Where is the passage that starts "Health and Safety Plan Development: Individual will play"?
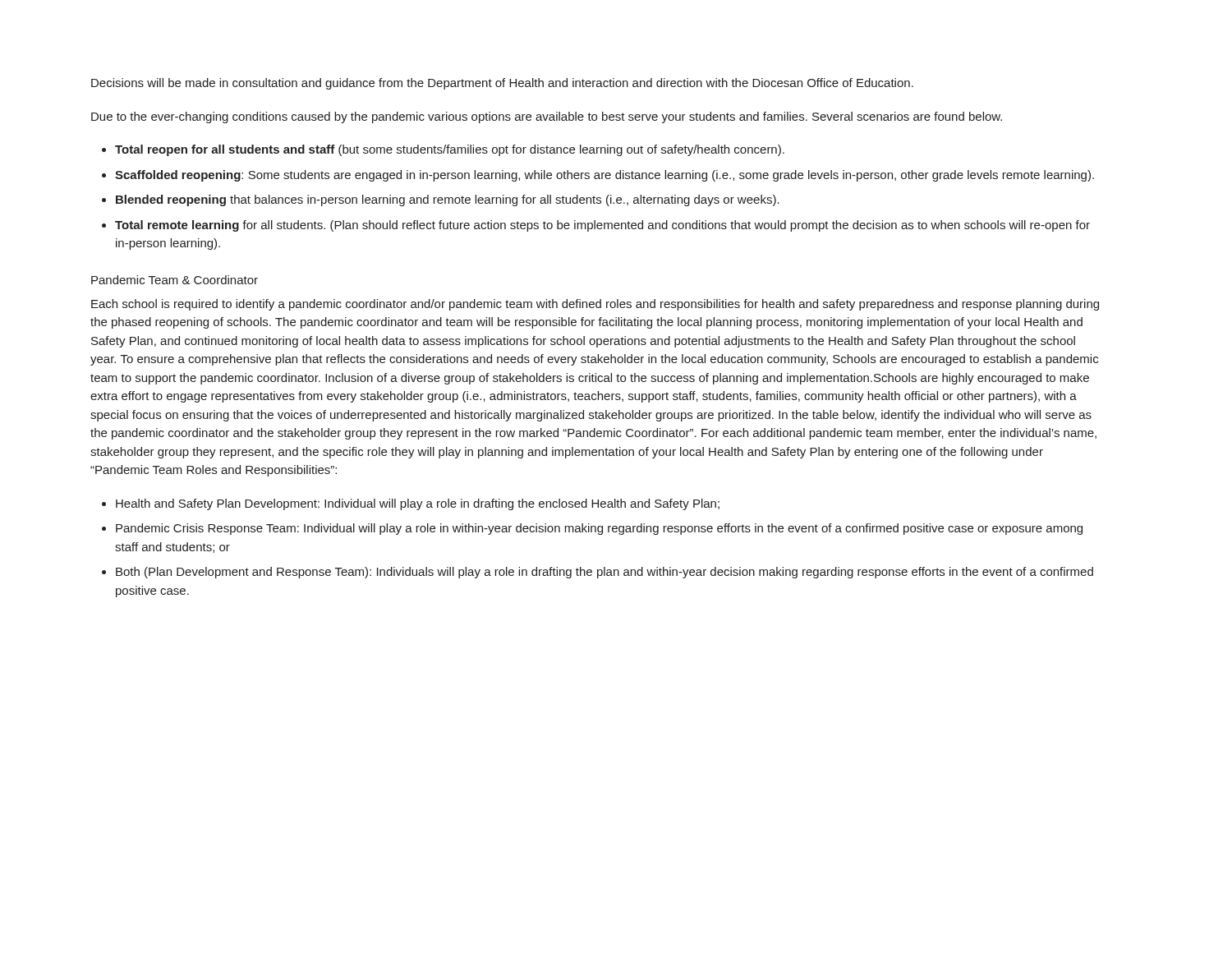The height and width of the screenshot is (953, 1232). pyautogui.click(x=418, y=503)
